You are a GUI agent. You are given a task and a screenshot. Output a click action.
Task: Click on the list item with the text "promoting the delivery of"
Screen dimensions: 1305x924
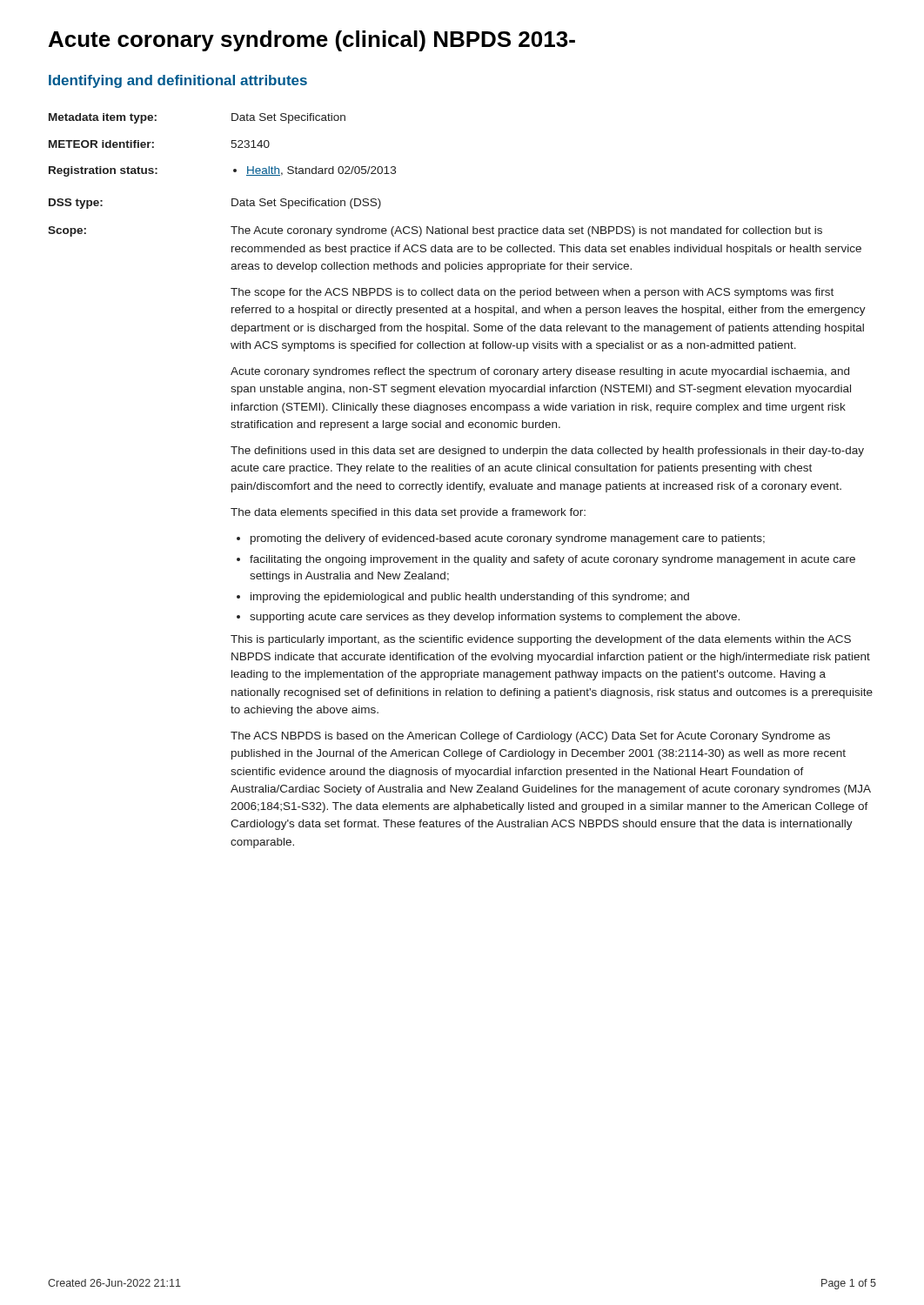[508, 538]
